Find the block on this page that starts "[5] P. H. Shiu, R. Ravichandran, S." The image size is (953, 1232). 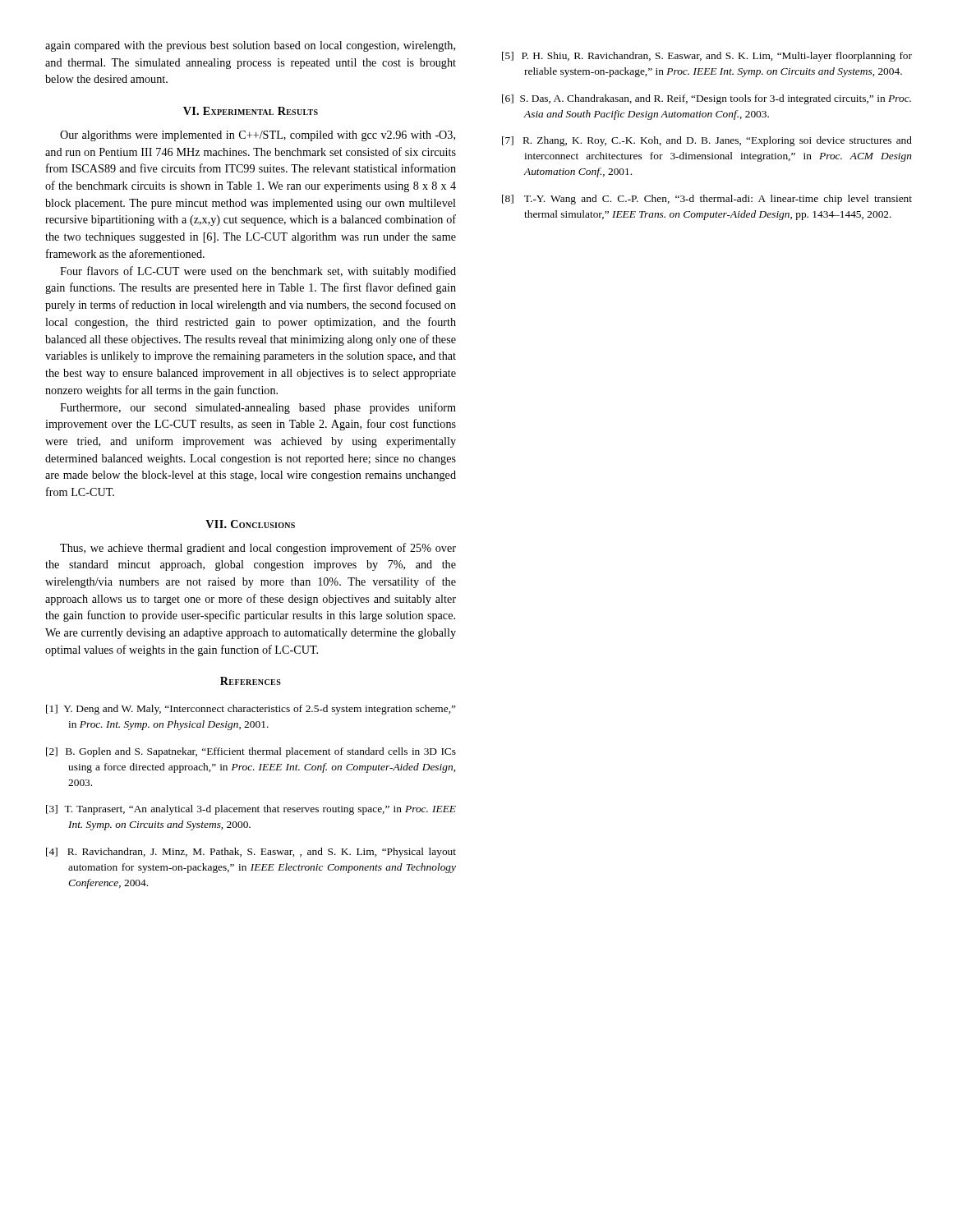pos(707,64)
